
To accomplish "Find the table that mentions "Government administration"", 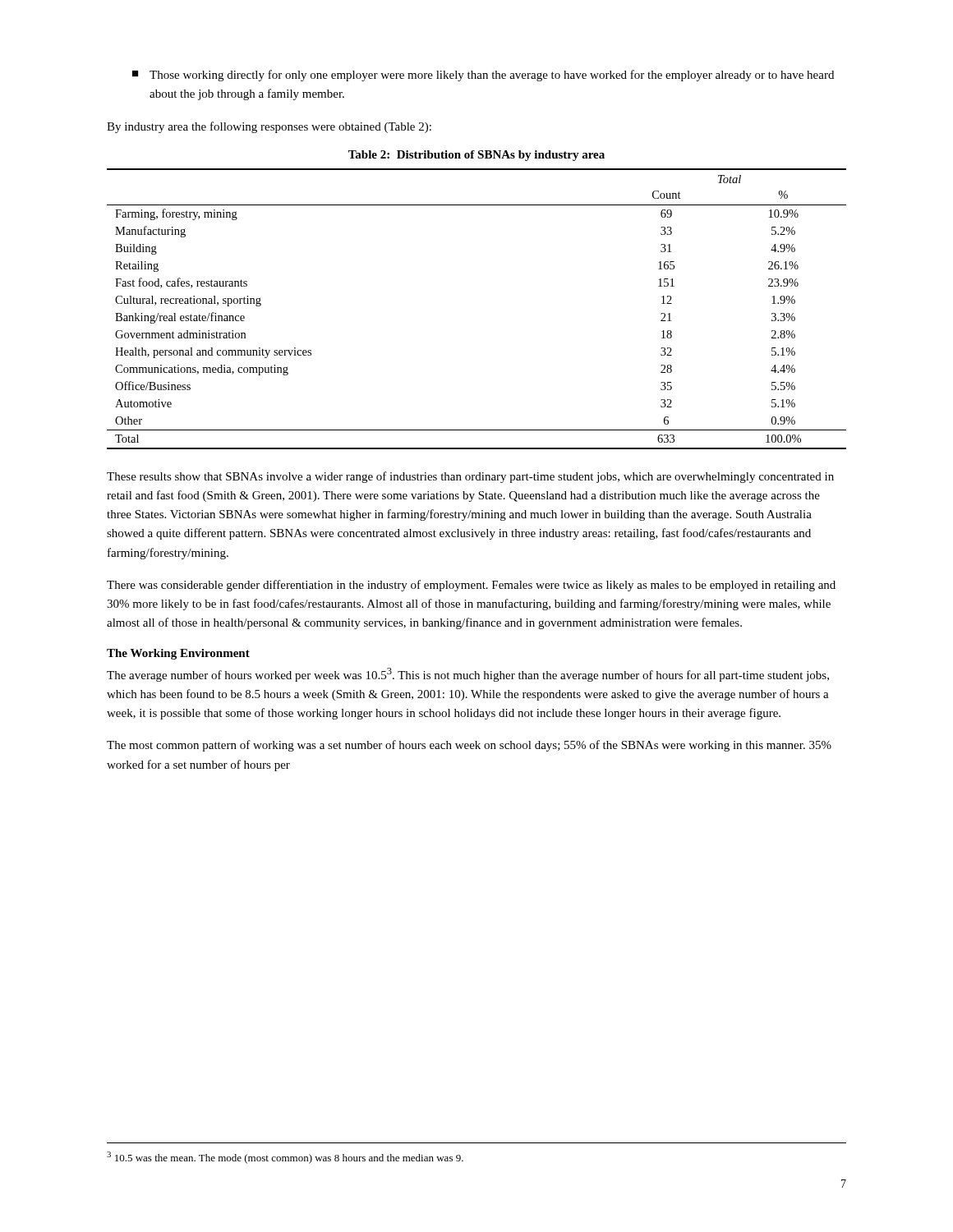I will click(476, 308).
